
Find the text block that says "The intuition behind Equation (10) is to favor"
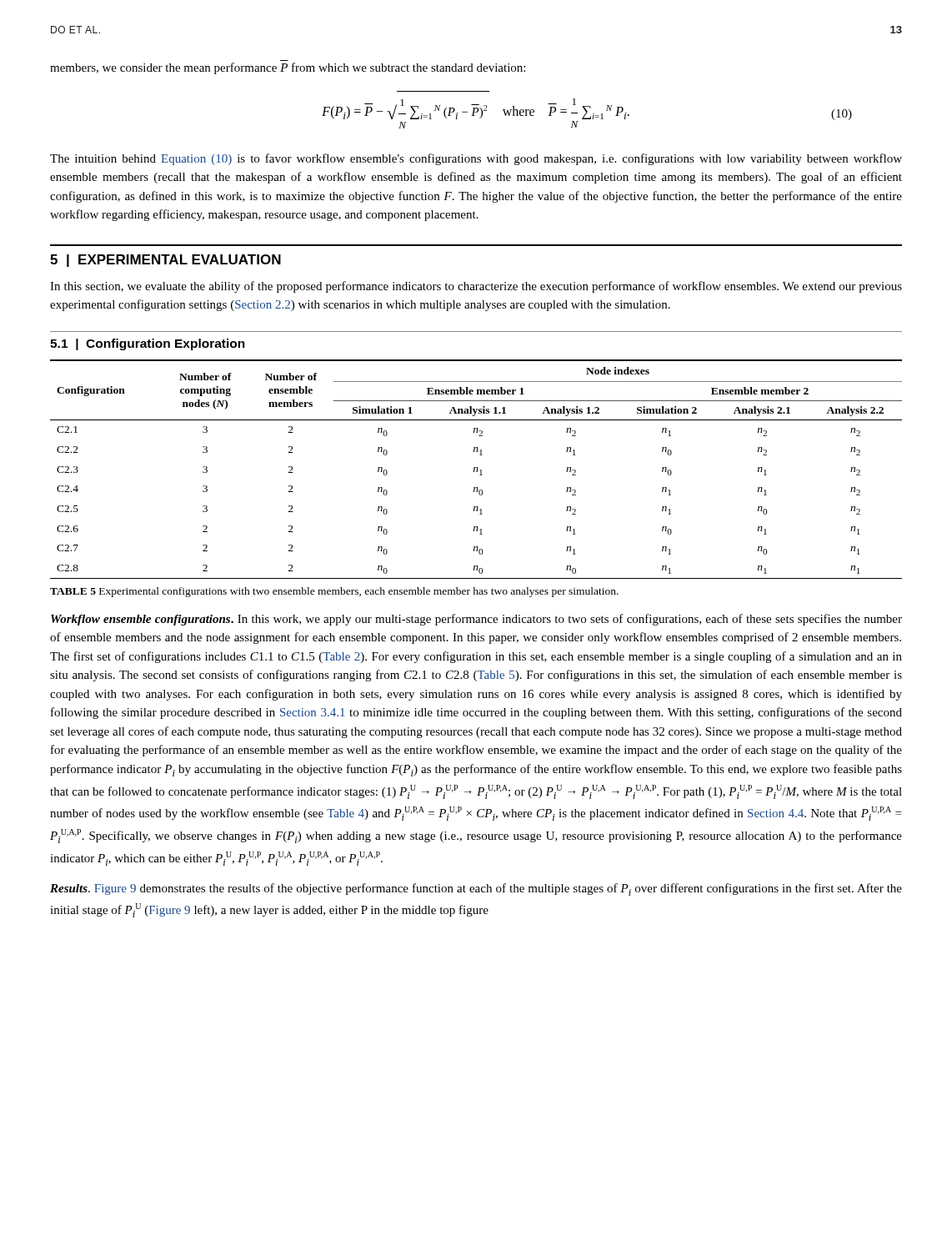pos(476,186)
